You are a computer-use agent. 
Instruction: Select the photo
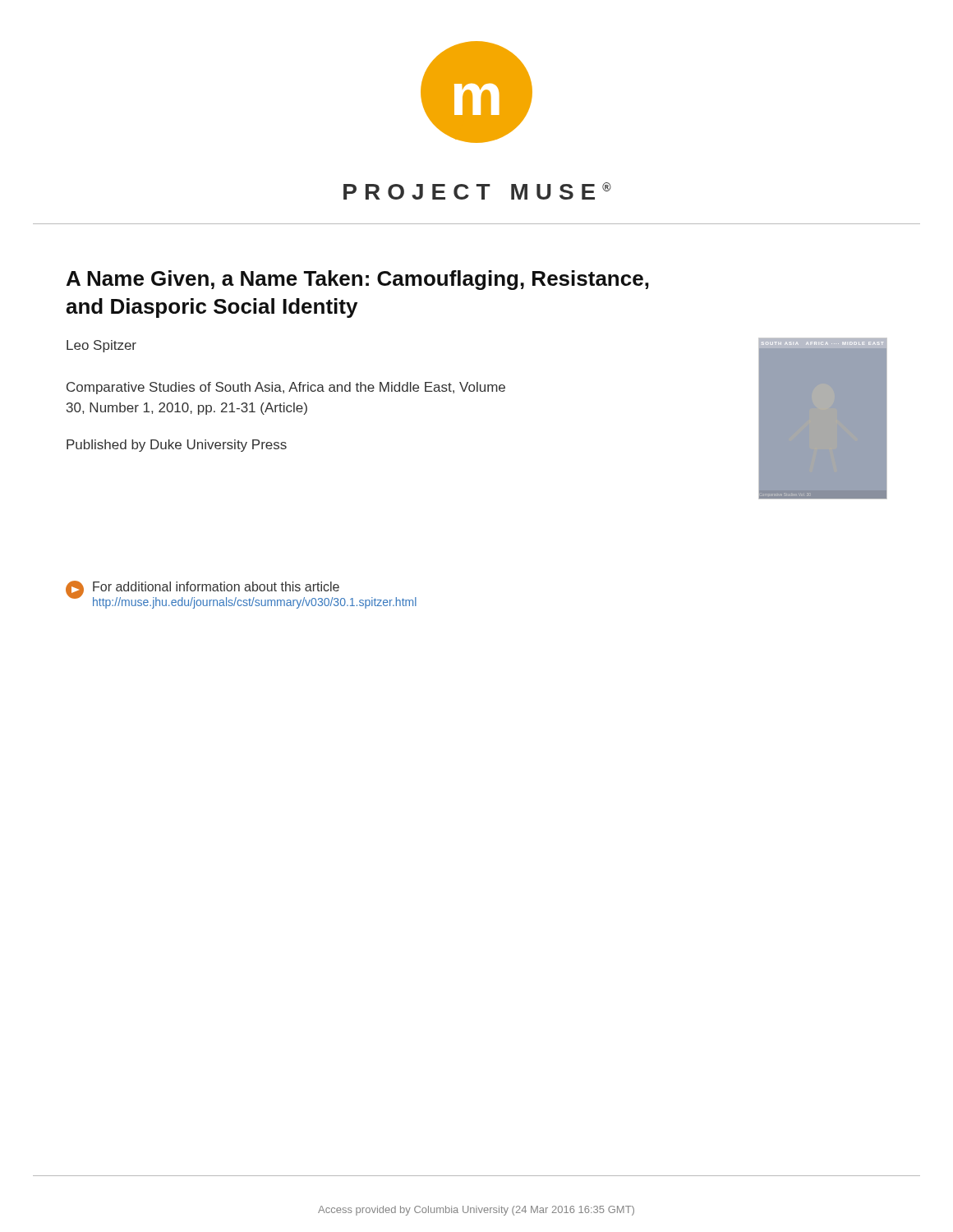tap(823, 418)
